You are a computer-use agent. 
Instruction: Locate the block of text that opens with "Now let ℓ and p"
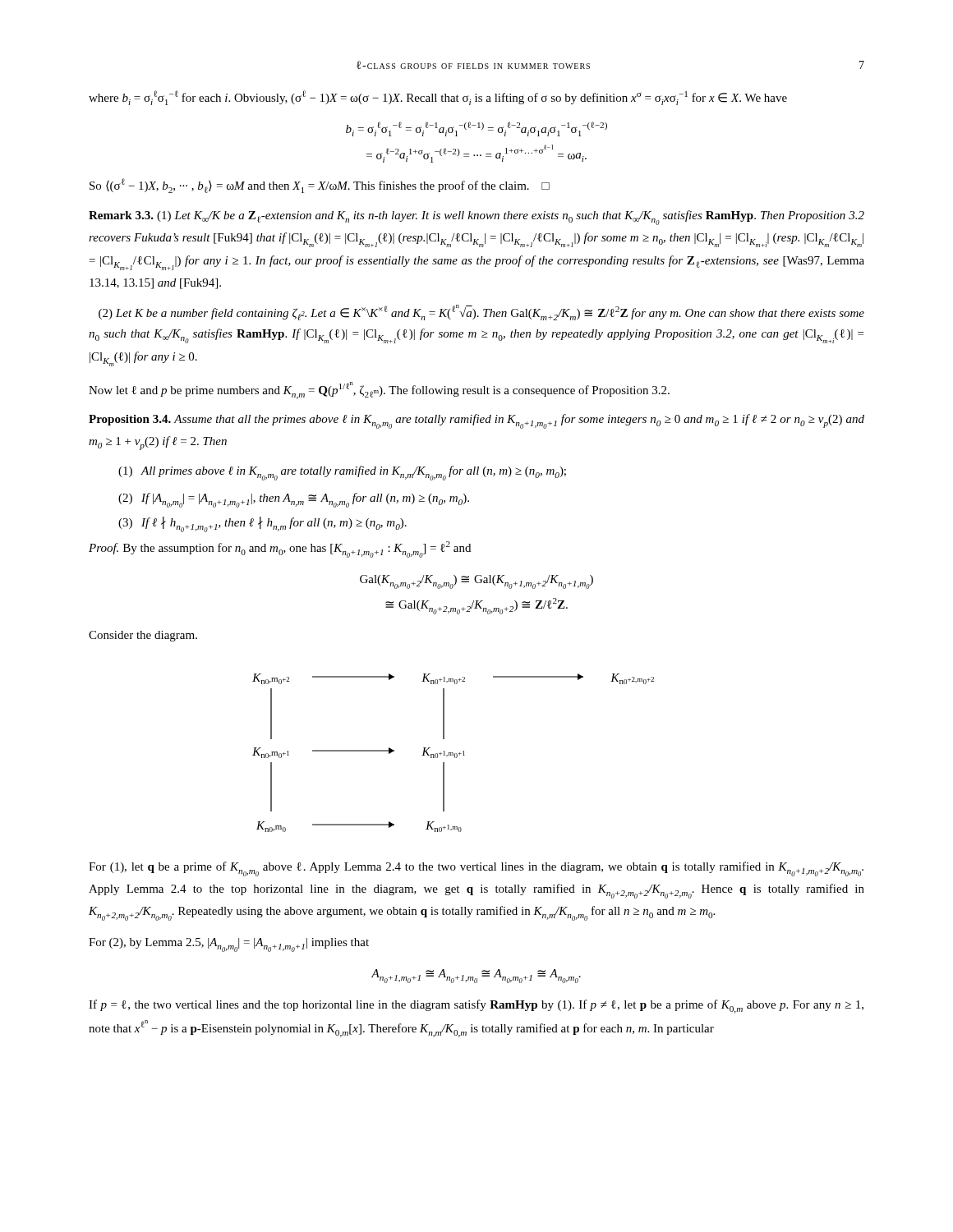click(476, 390)
